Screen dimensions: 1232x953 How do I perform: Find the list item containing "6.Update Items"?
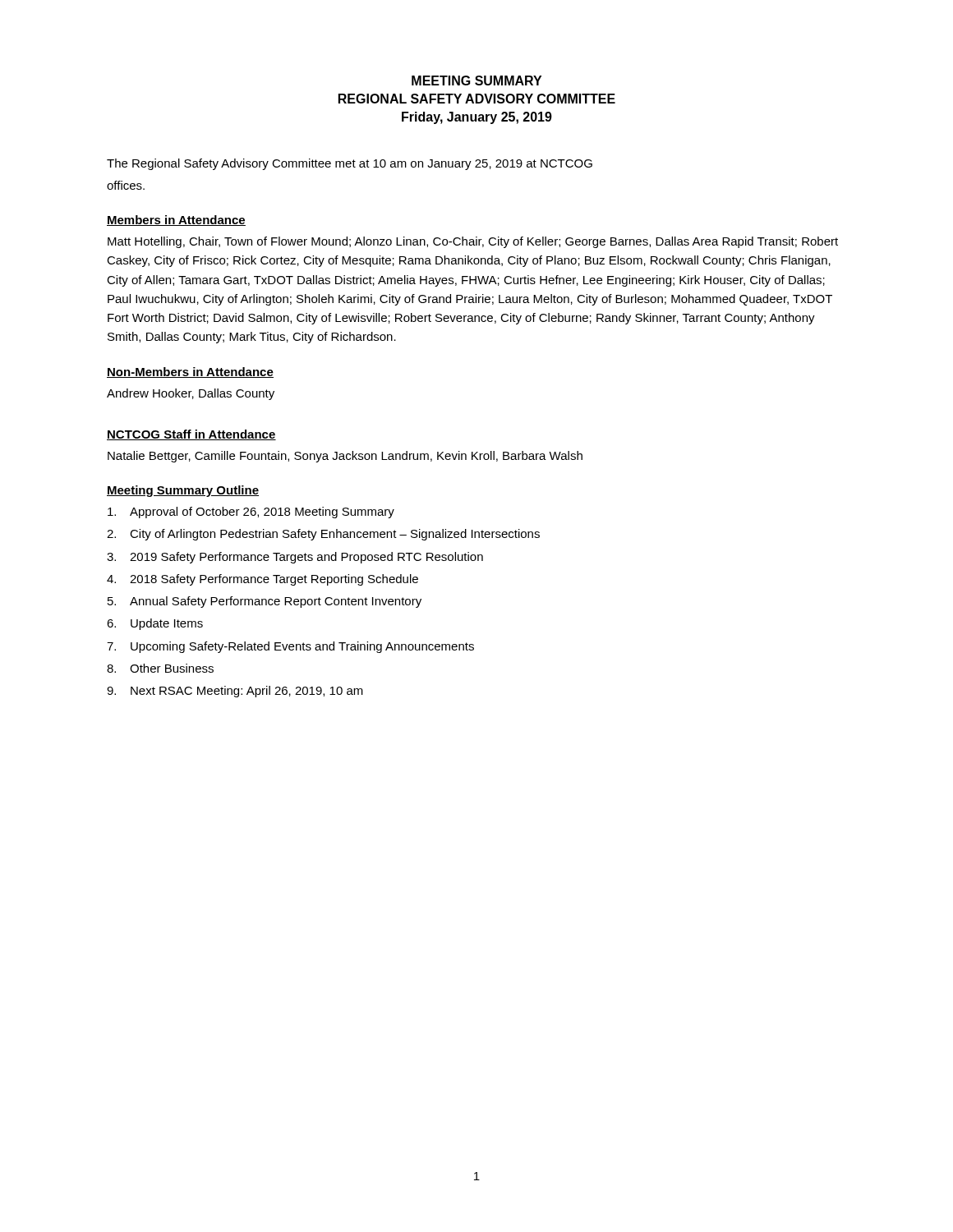[155, 623]
